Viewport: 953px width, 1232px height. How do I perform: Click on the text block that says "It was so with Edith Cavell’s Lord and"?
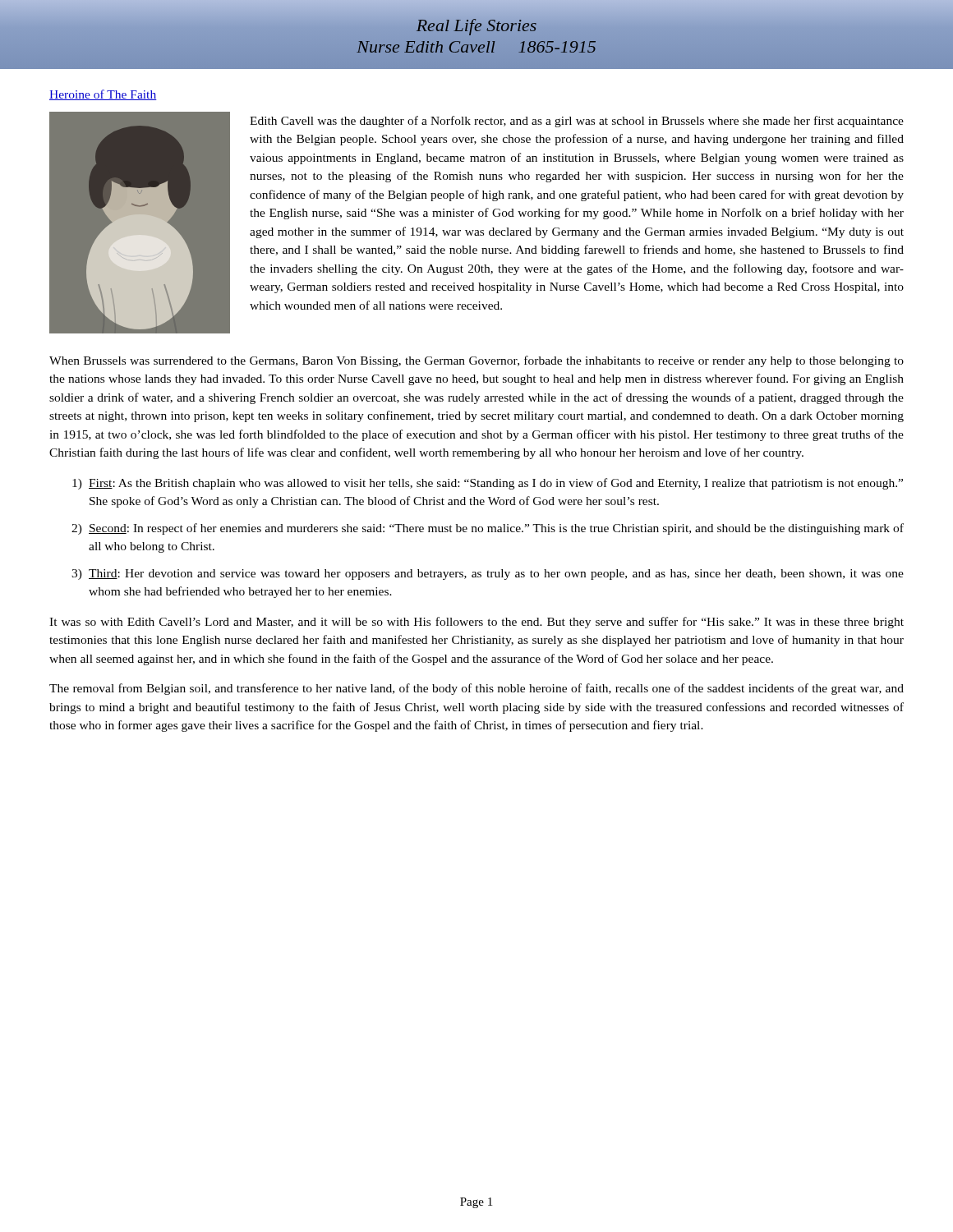(x=476, y=639)
